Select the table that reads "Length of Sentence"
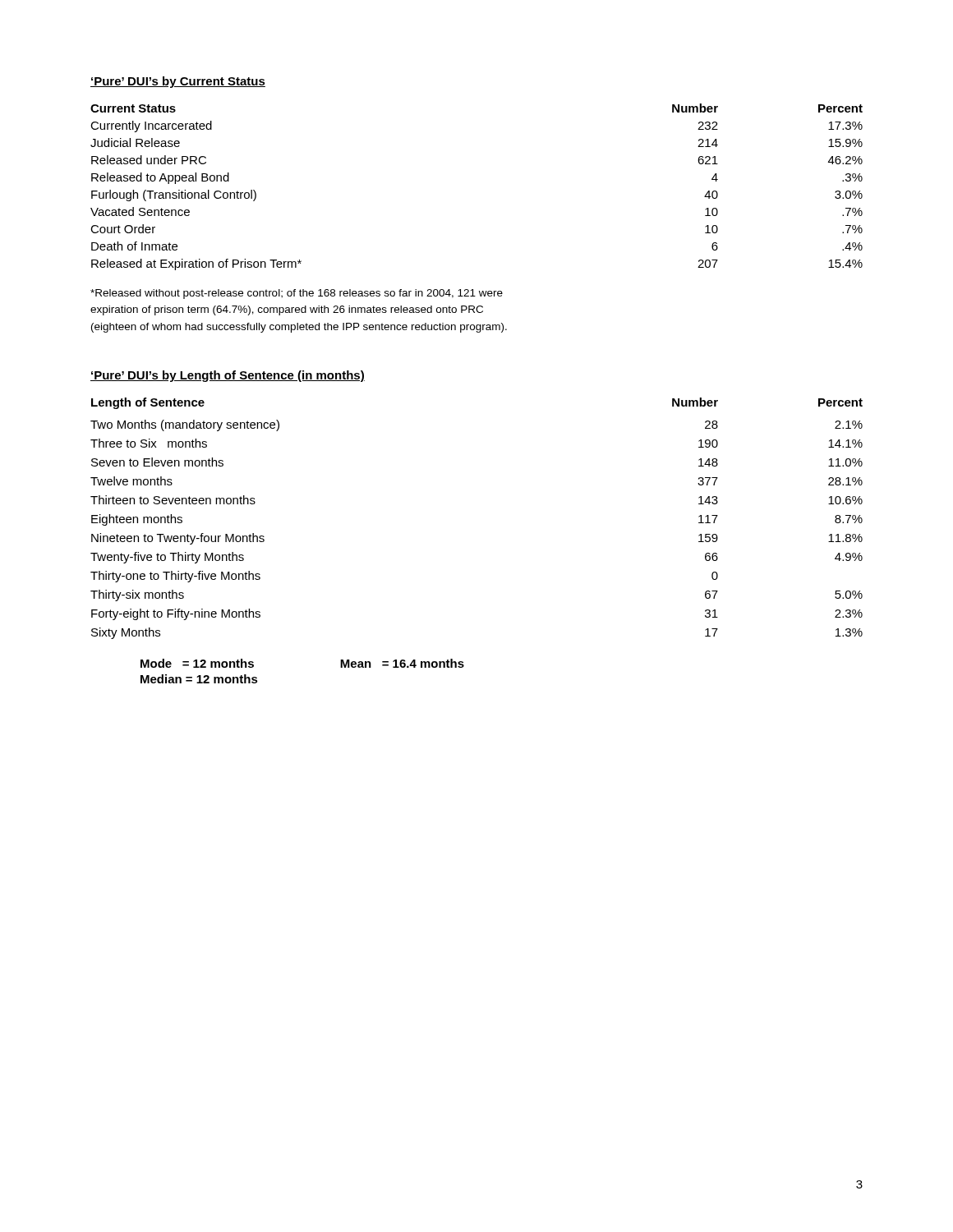Image resolution: width=953 pixels, height=1232 pixels. 476,517
